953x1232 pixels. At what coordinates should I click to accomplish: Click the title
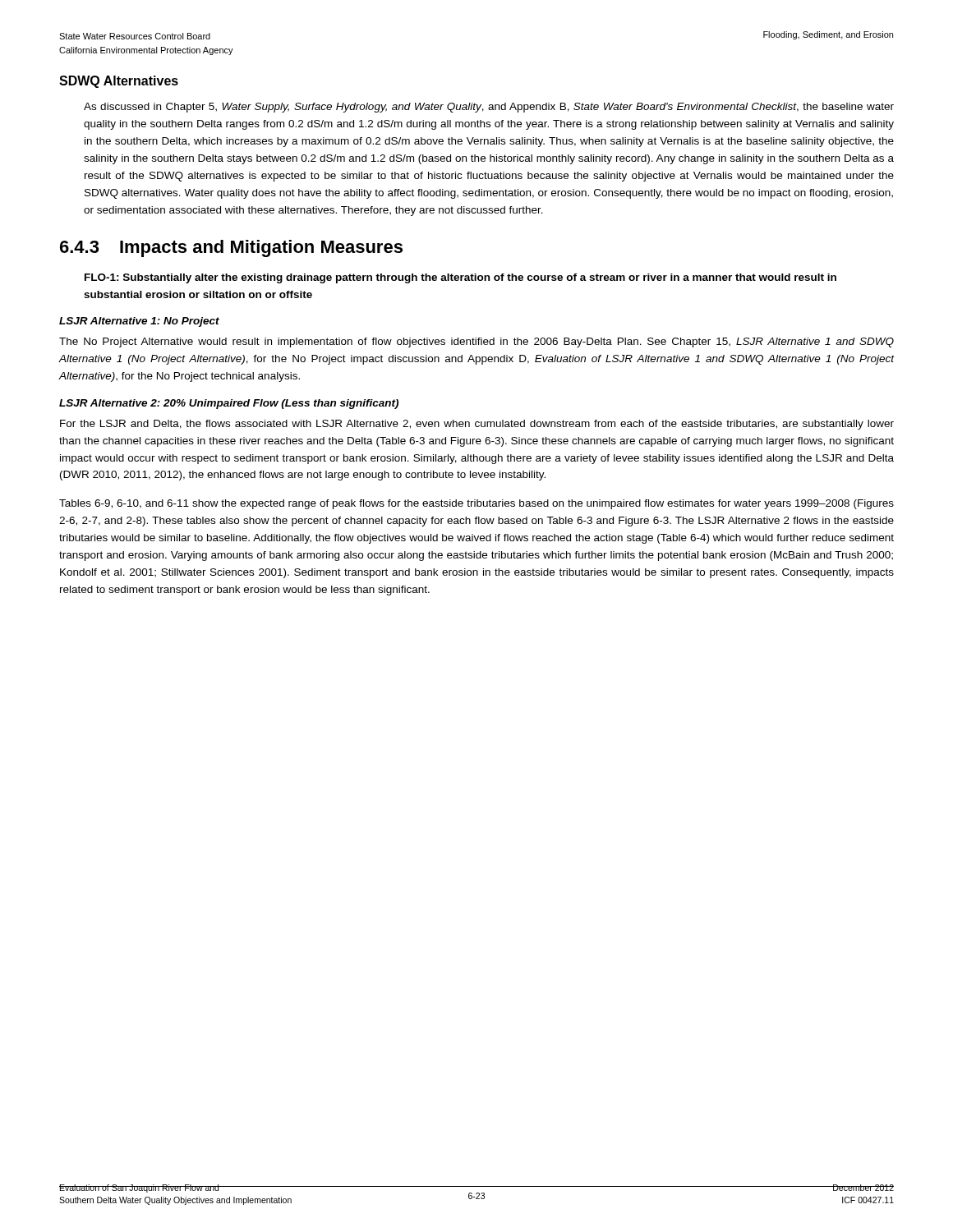pos(231,247)
